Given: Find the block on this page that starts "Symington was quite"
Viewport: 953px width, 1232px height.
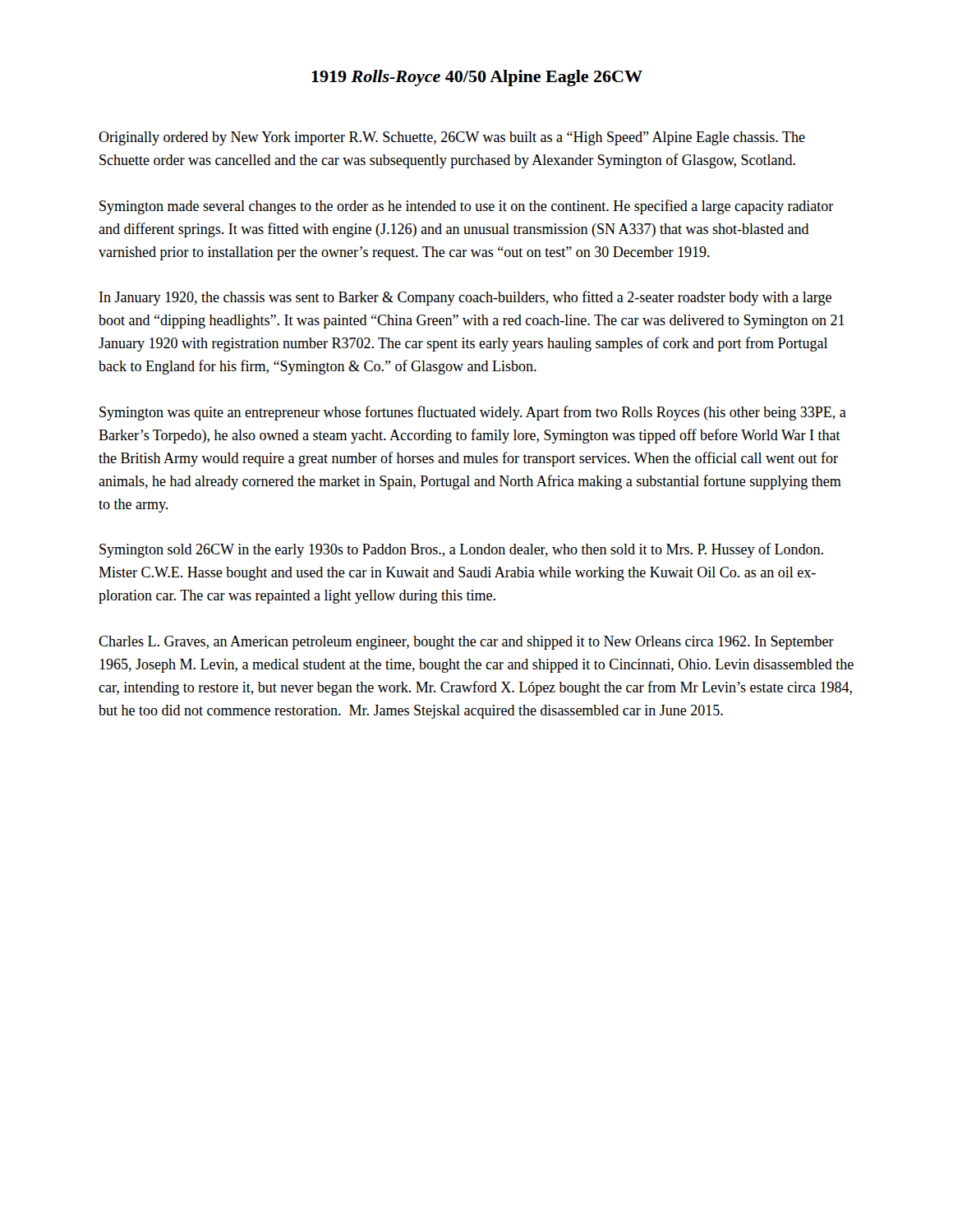Looking at the screenshot, I should [x=472, y=458].
